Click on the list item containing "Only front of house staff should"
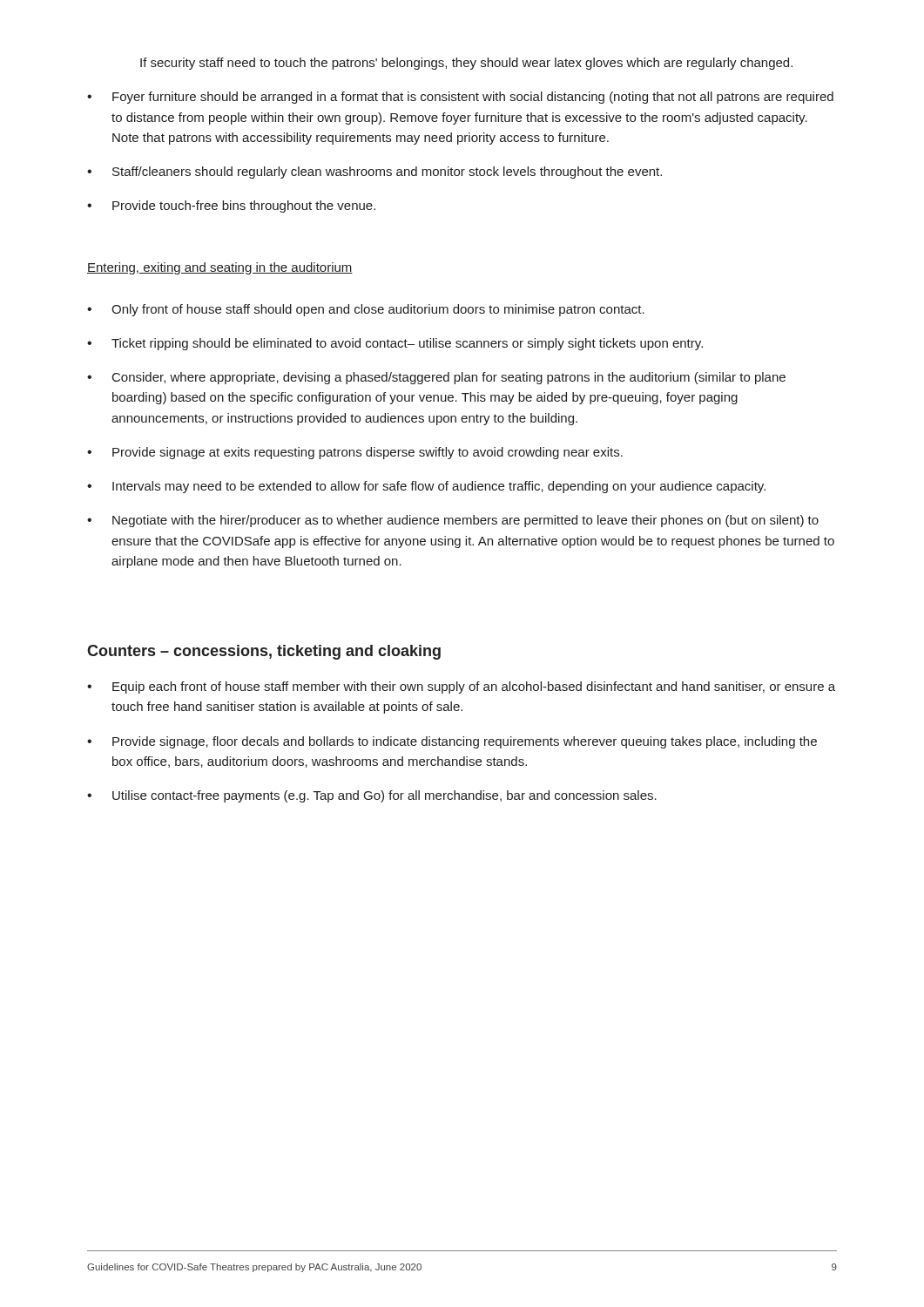 (x=462, y=309)
